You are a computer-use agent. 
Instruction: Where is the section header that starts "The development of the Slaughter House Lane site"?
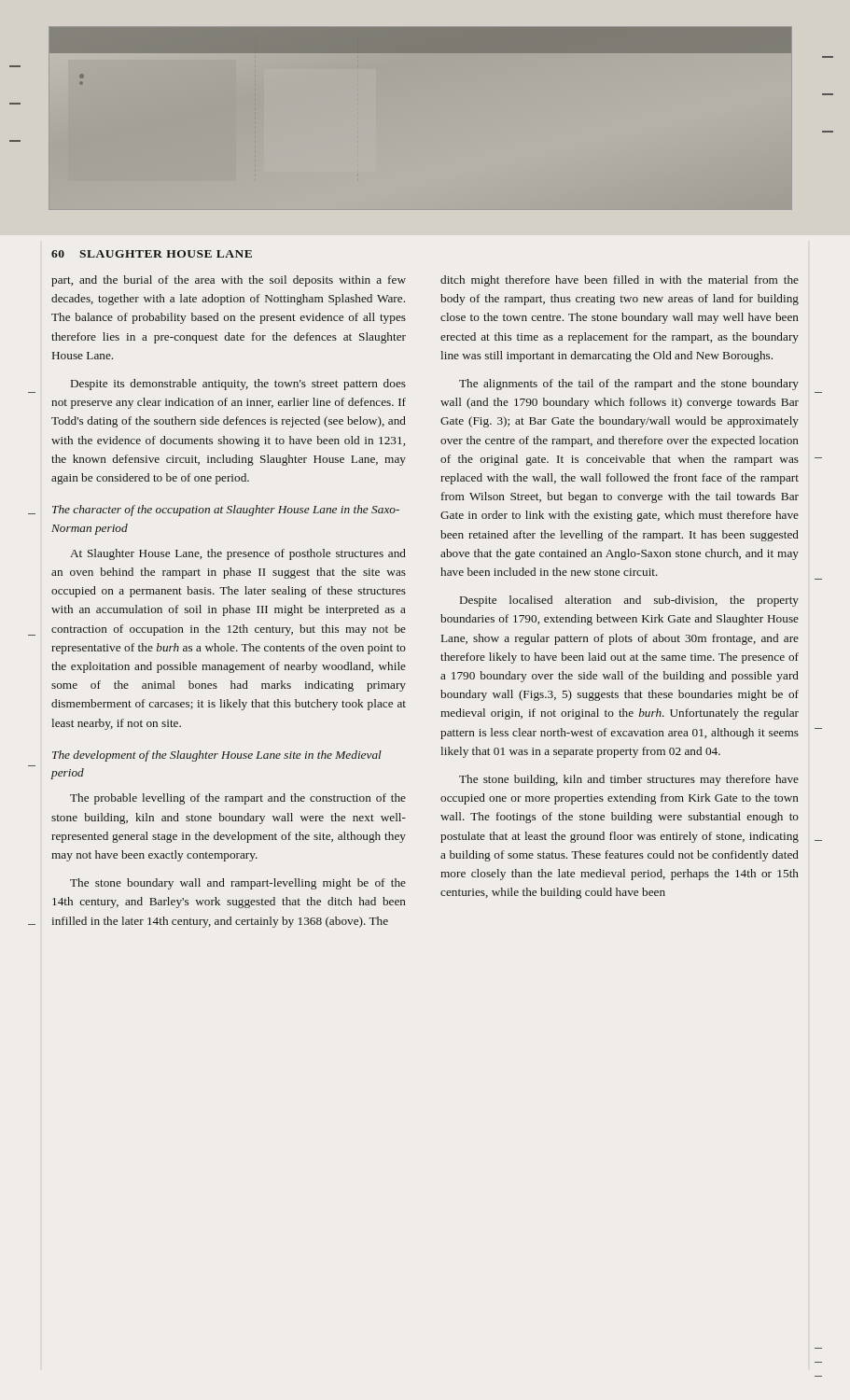tap(216, 763)
